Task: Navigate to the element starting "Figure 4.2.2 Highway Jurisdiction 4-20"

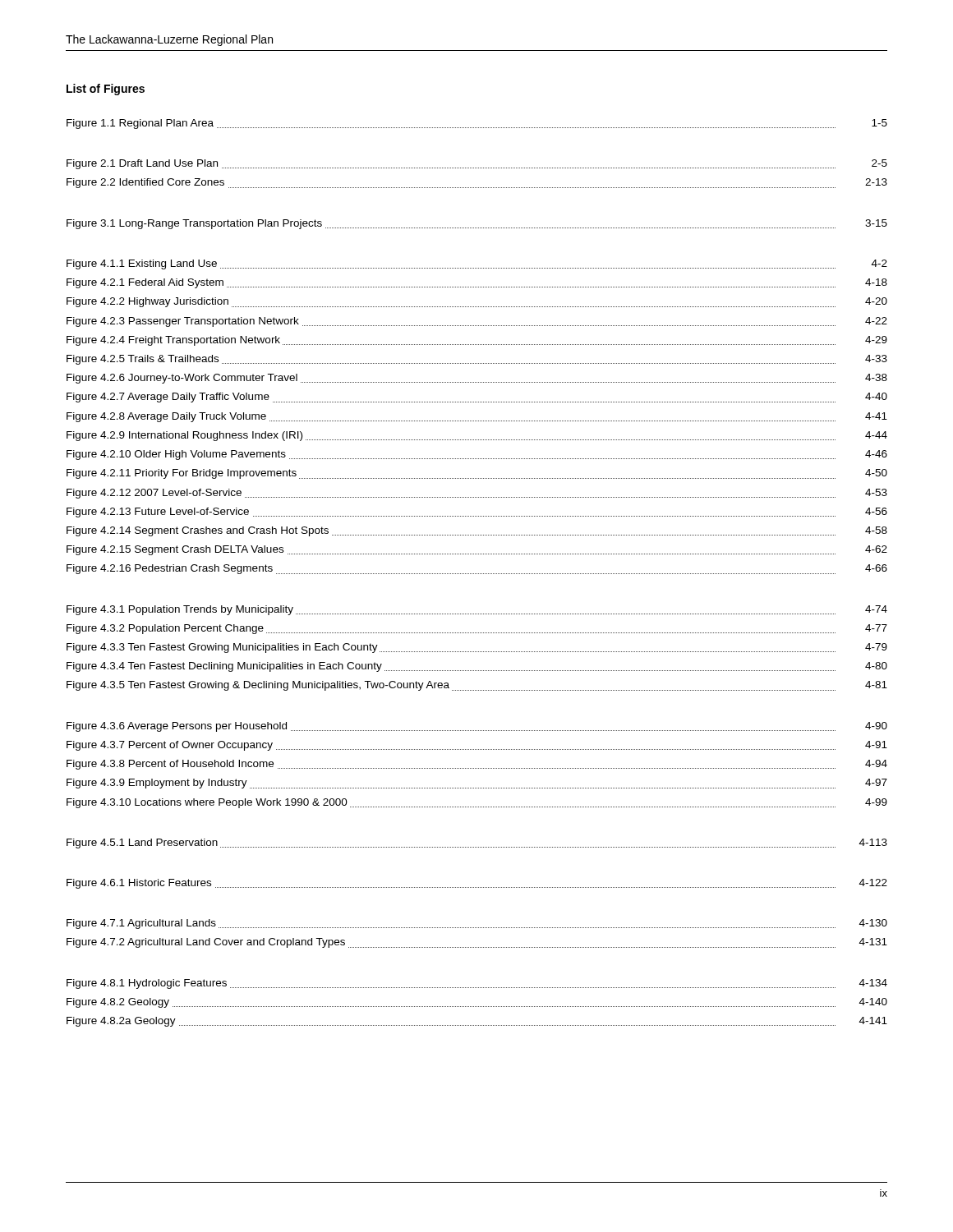Action: point(476,301)
